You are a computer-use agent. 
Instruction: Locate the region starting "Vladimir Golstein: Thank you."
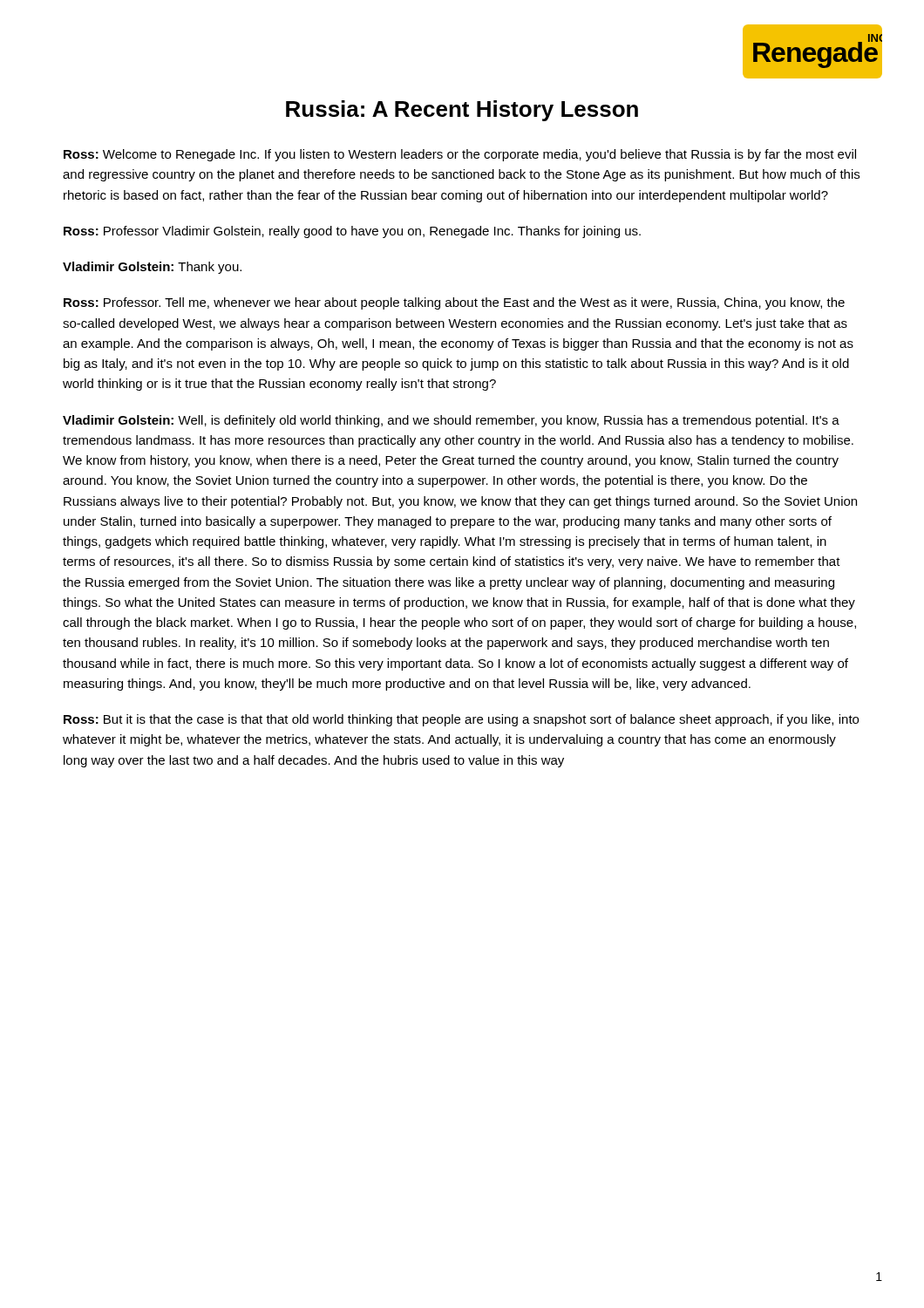[153, 266]
